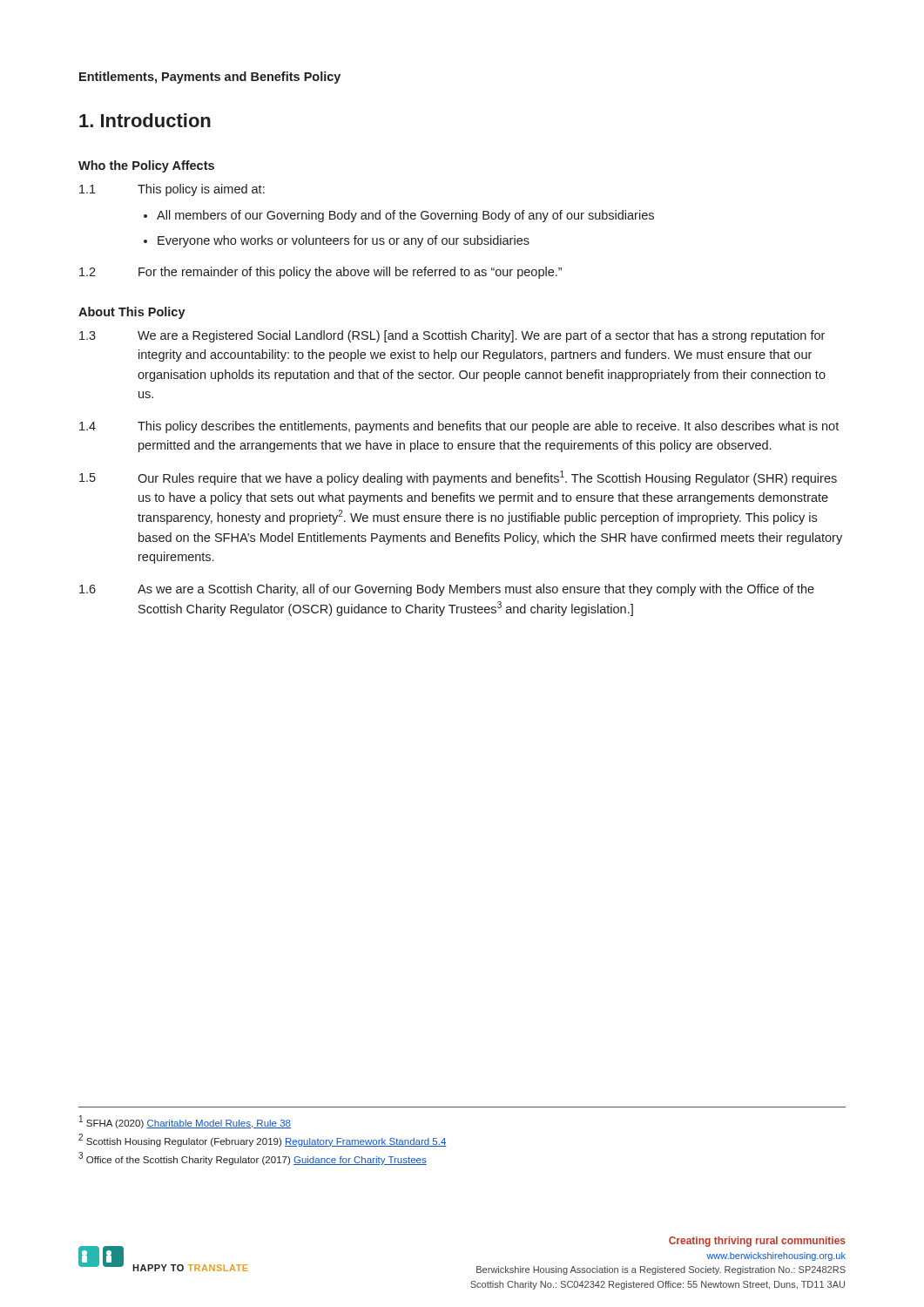924x1307 pixels.
Task: Find "1 This policy is aimed at:" on this page
Action: 172,190
